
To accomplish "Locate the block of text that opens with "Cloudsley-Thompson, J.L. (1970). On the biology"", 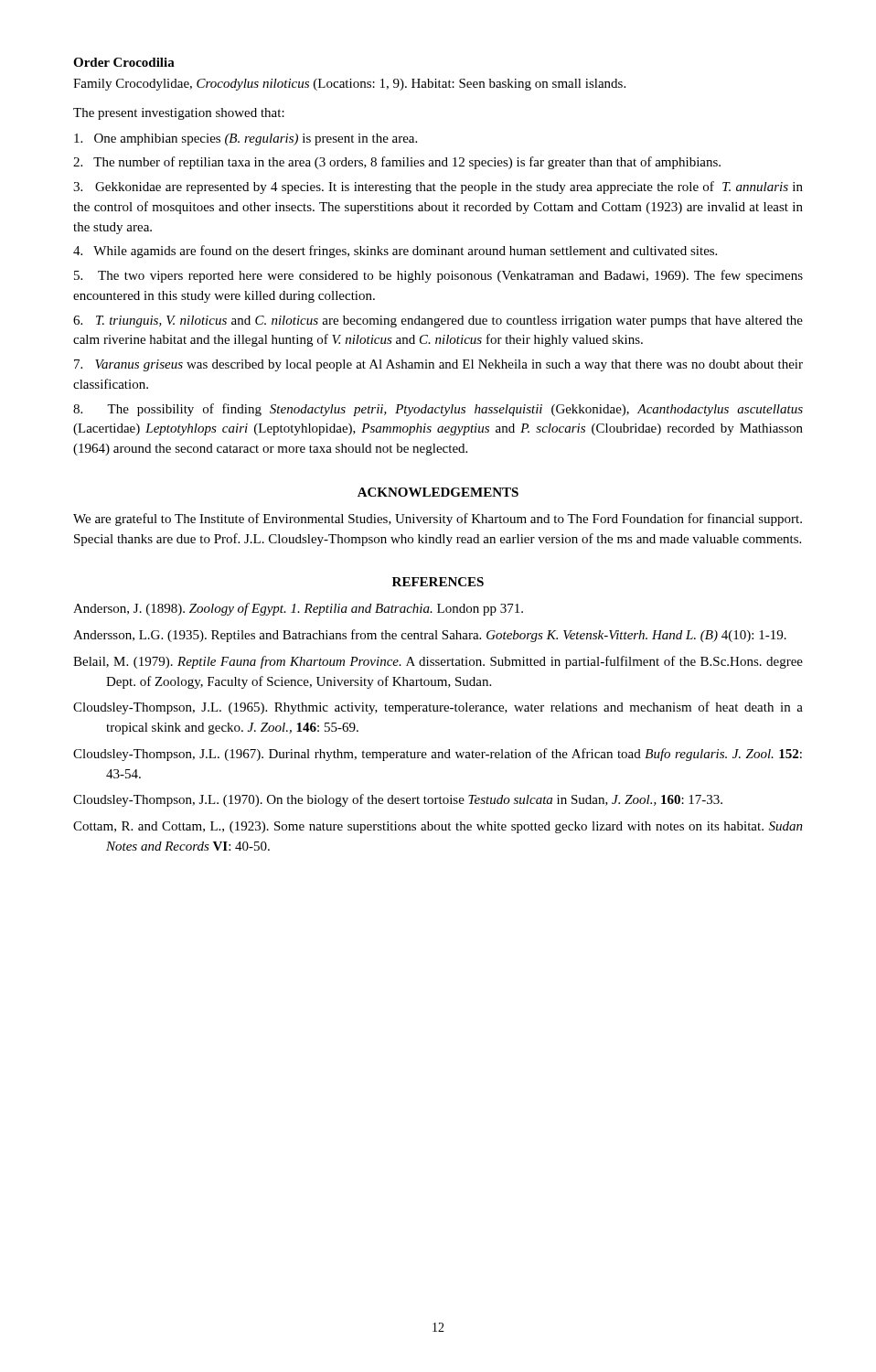I will point(438,800).
